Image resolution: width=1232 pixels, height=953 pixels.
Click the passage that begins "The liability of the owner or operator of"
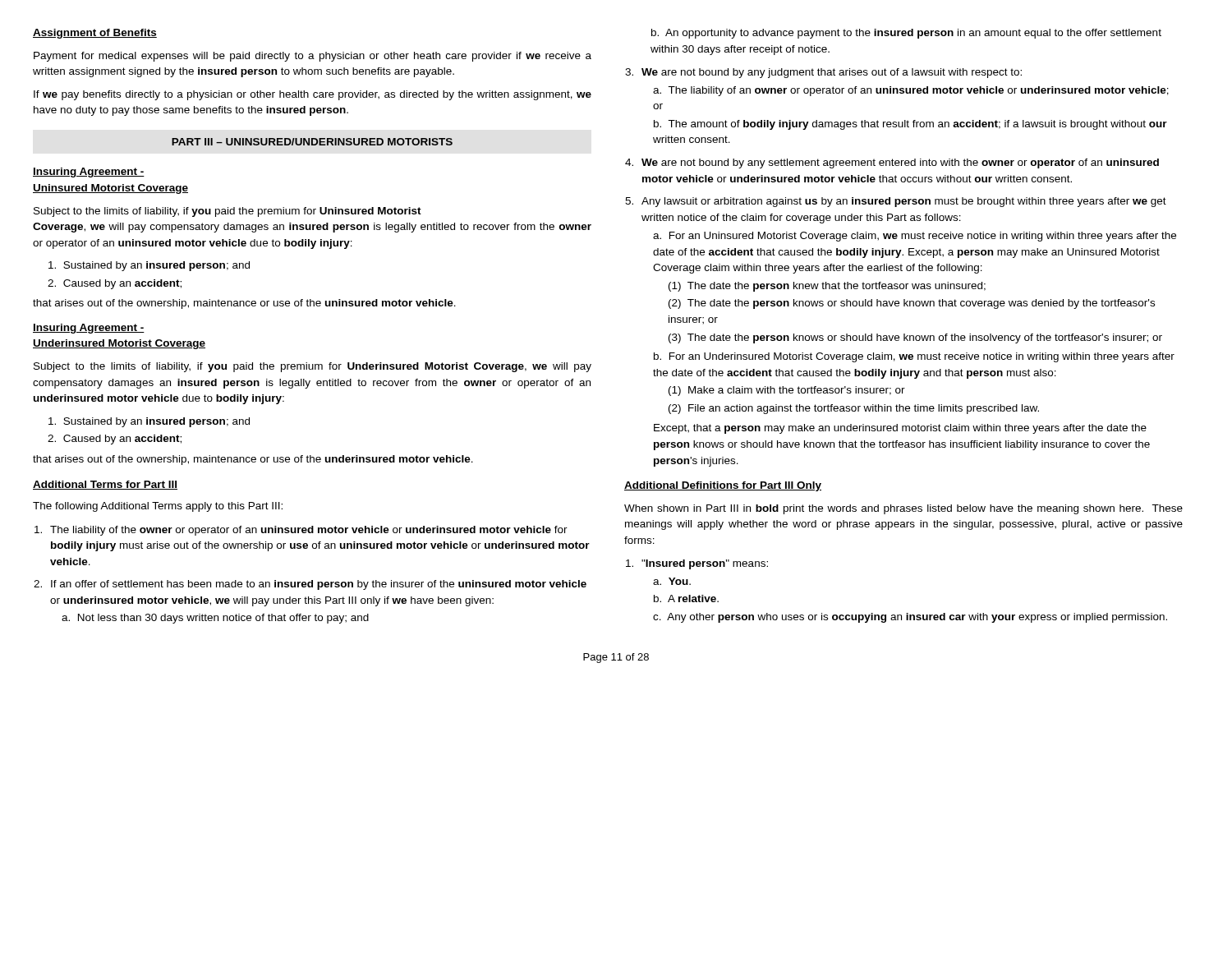[x=312, y=545]
